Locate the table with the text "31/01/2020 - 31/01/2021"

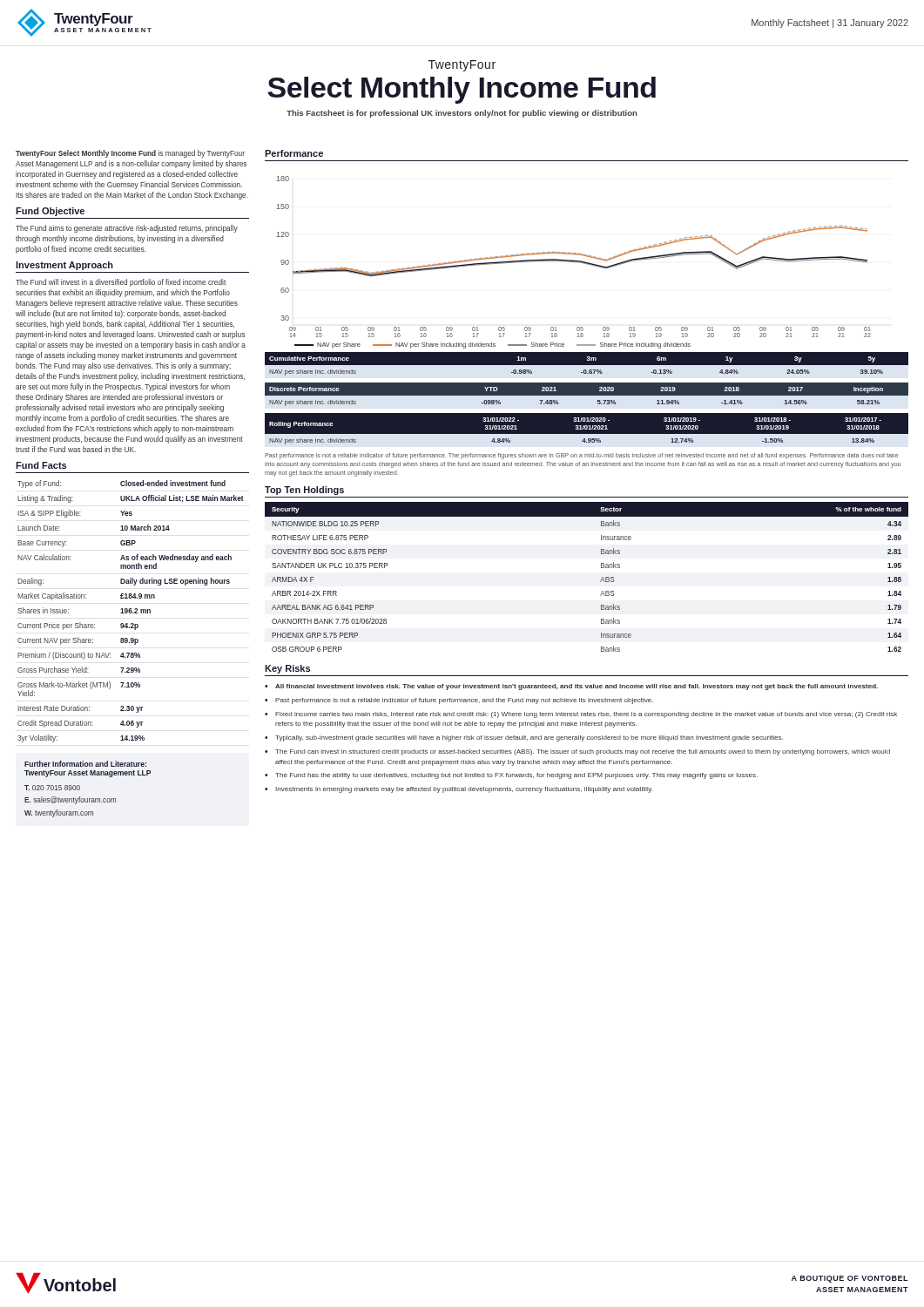[x=587, y=430]
